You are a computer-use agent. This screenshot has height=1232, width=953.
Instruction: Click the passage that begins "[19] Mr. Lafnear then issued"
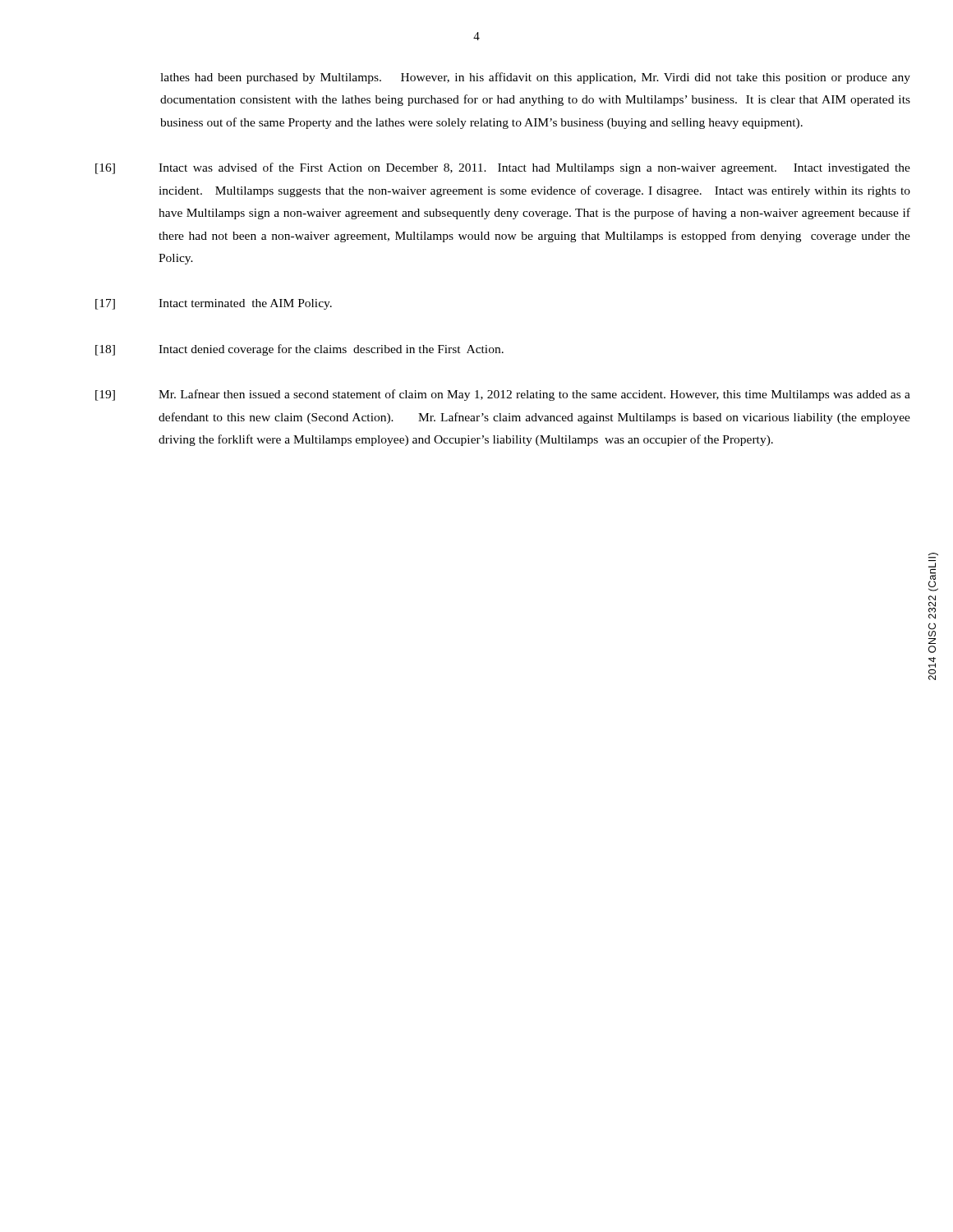pyautogui.click(x=502, y=417)
